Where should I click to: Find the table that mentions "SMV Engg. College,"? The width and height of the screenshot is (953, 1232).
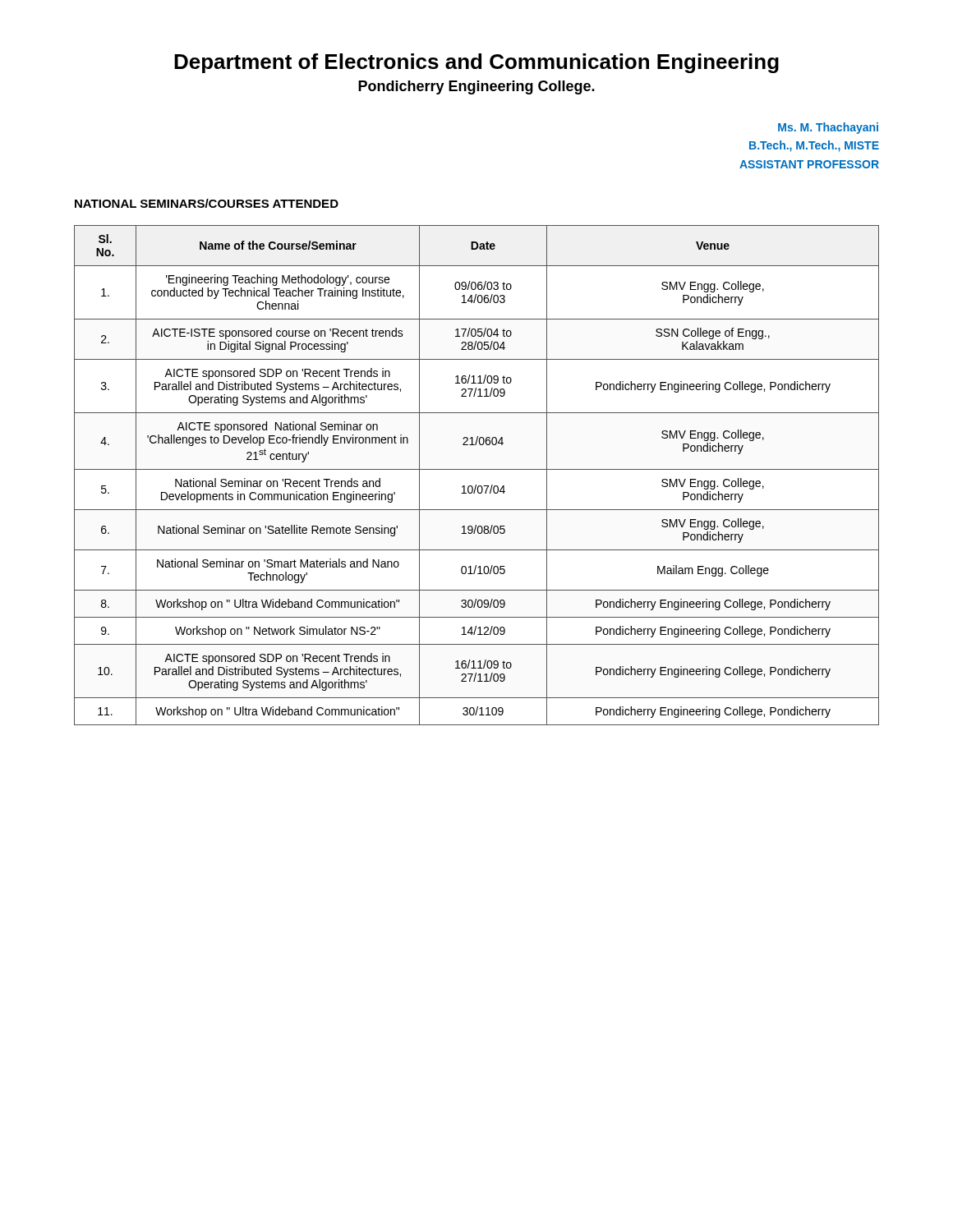coord(476,475)
